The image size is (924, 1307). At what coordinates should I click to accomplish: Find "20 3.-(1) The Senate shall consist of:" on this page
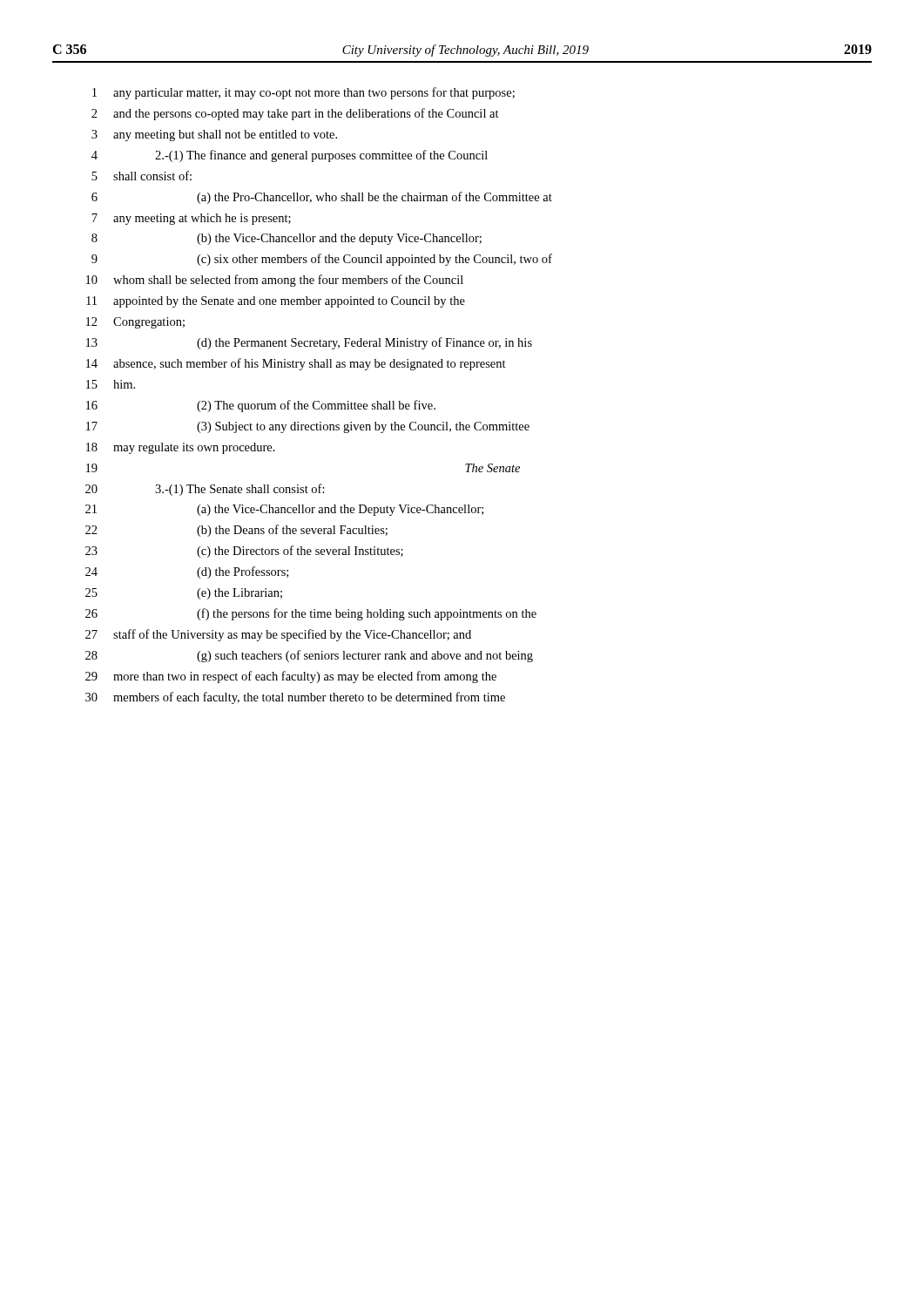[x=205, y=490]
